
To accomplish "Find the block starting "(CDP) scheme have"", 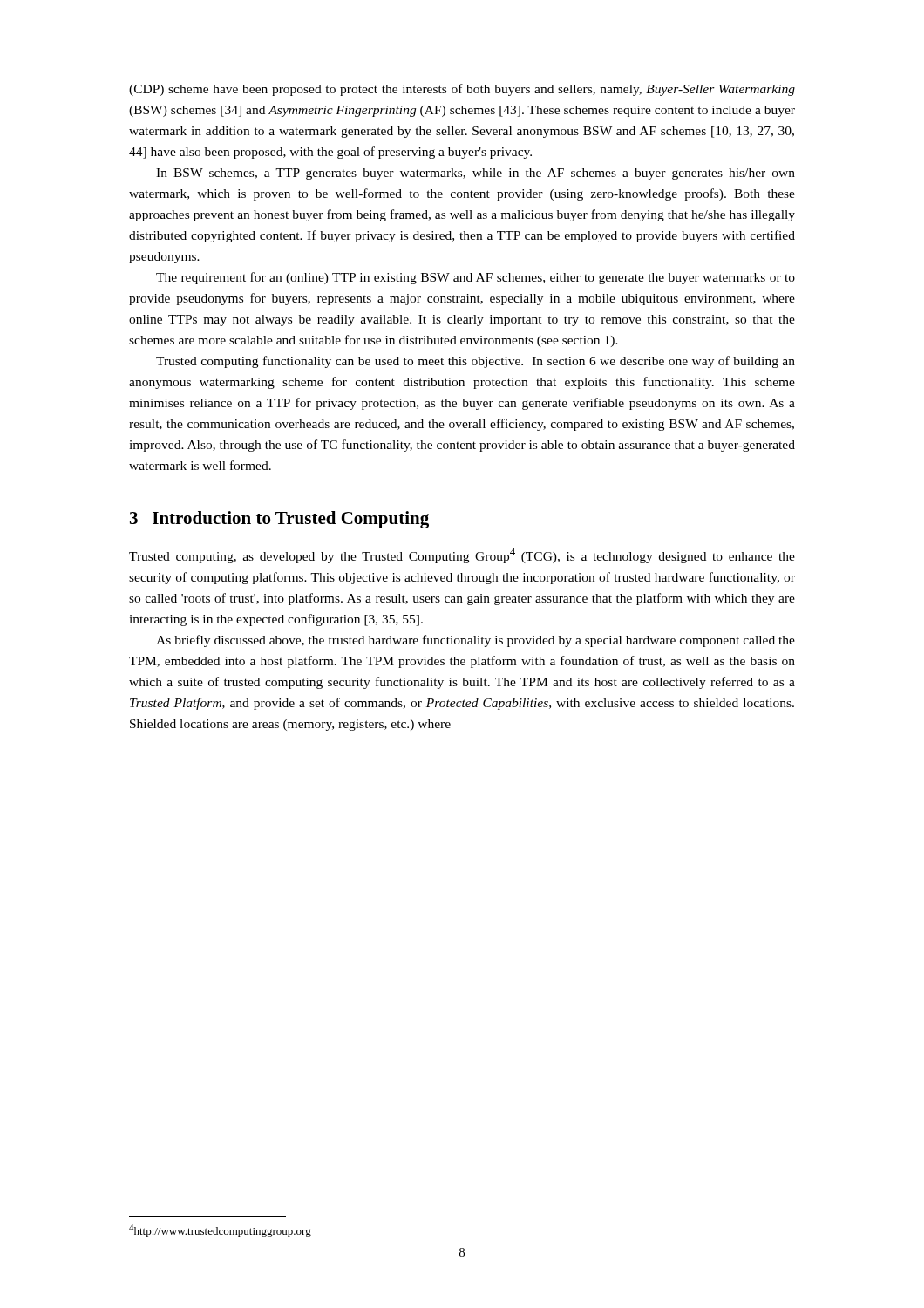I will (x=462, y=120).
